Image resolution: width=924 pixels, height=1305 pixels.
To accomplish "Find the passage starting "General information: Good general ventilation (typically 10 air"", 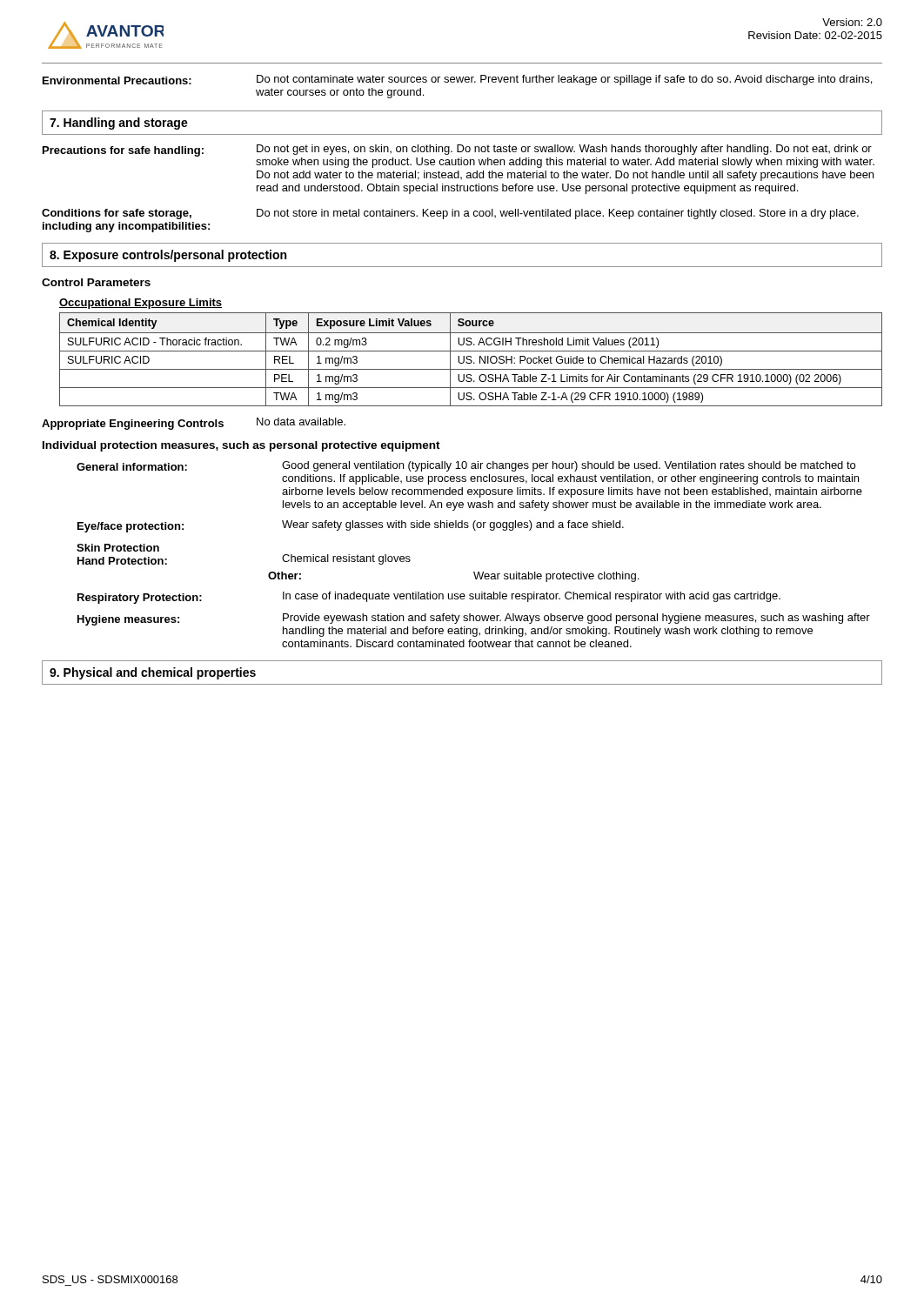I will (x=479, y=485).
